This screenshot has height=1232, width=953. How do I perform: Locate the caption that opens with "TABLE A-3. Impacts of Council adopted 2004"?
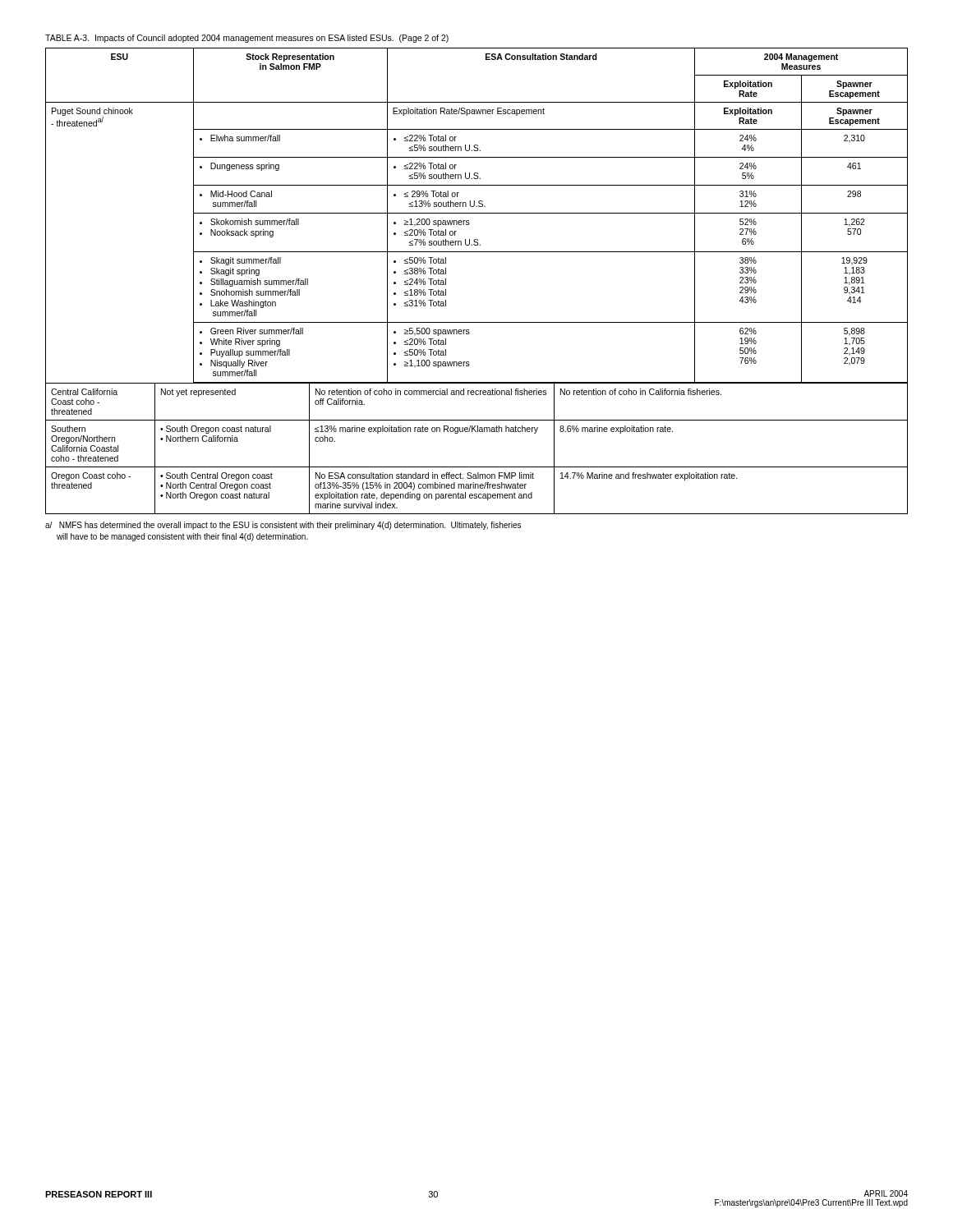tap(247, 38)
